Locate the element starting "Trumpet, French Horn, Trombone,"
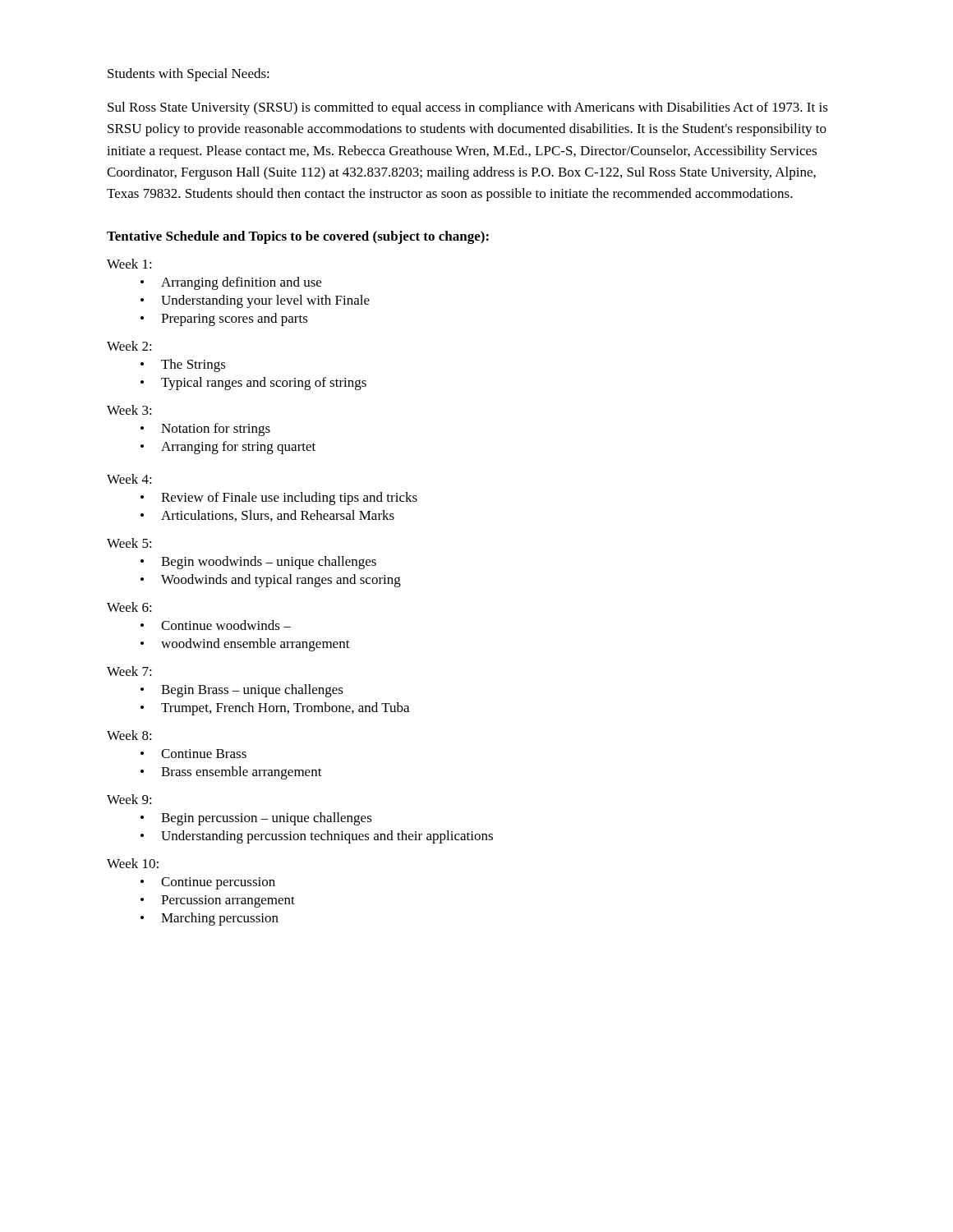This screenshot has height=1232, width=953. click(285, 707)
